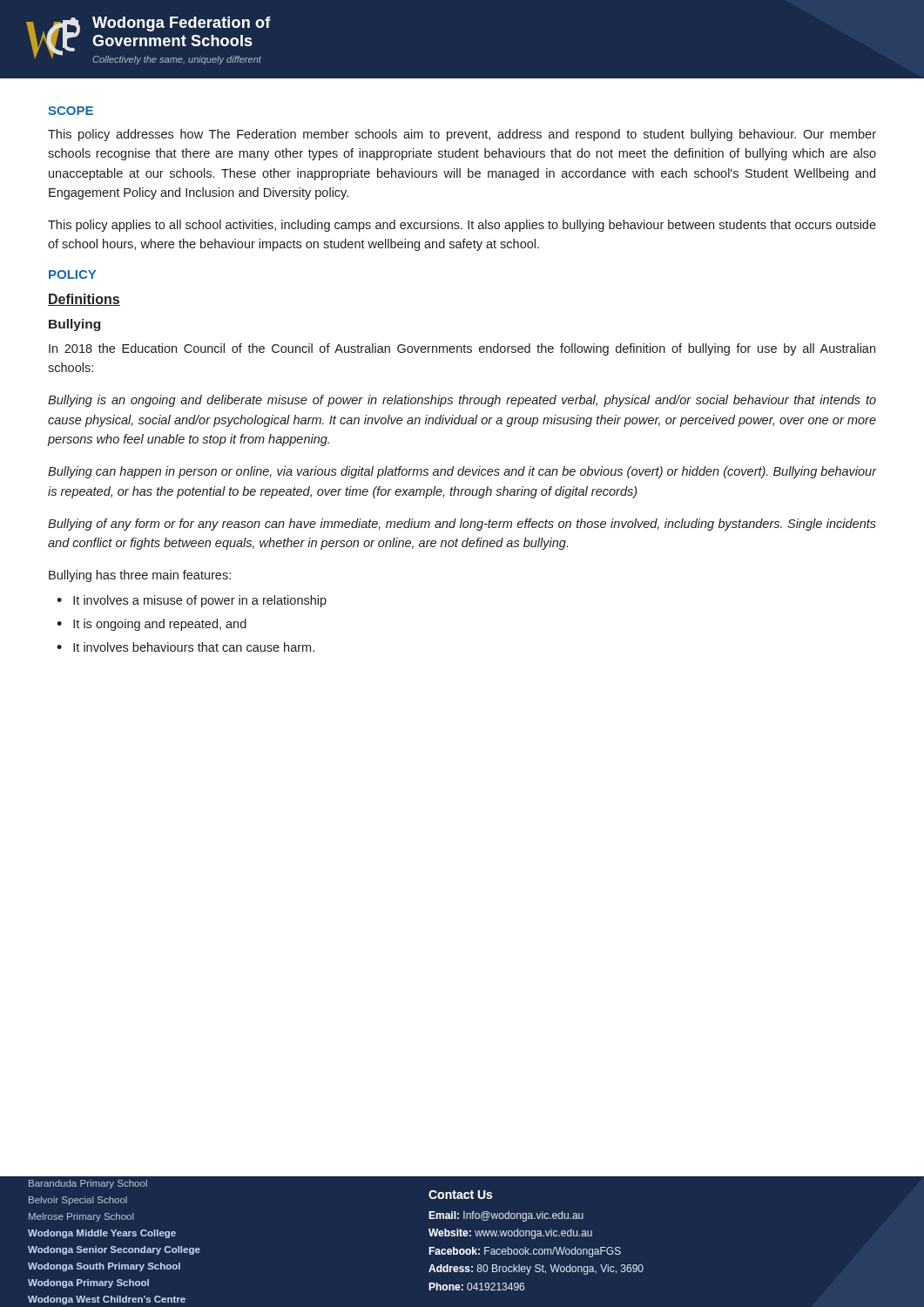Find the list item with the text "• It involves behaviours"
Image resolution: width=924 pixels, height=1307 pixels.
pyautogui.click(x=186, y=648)
